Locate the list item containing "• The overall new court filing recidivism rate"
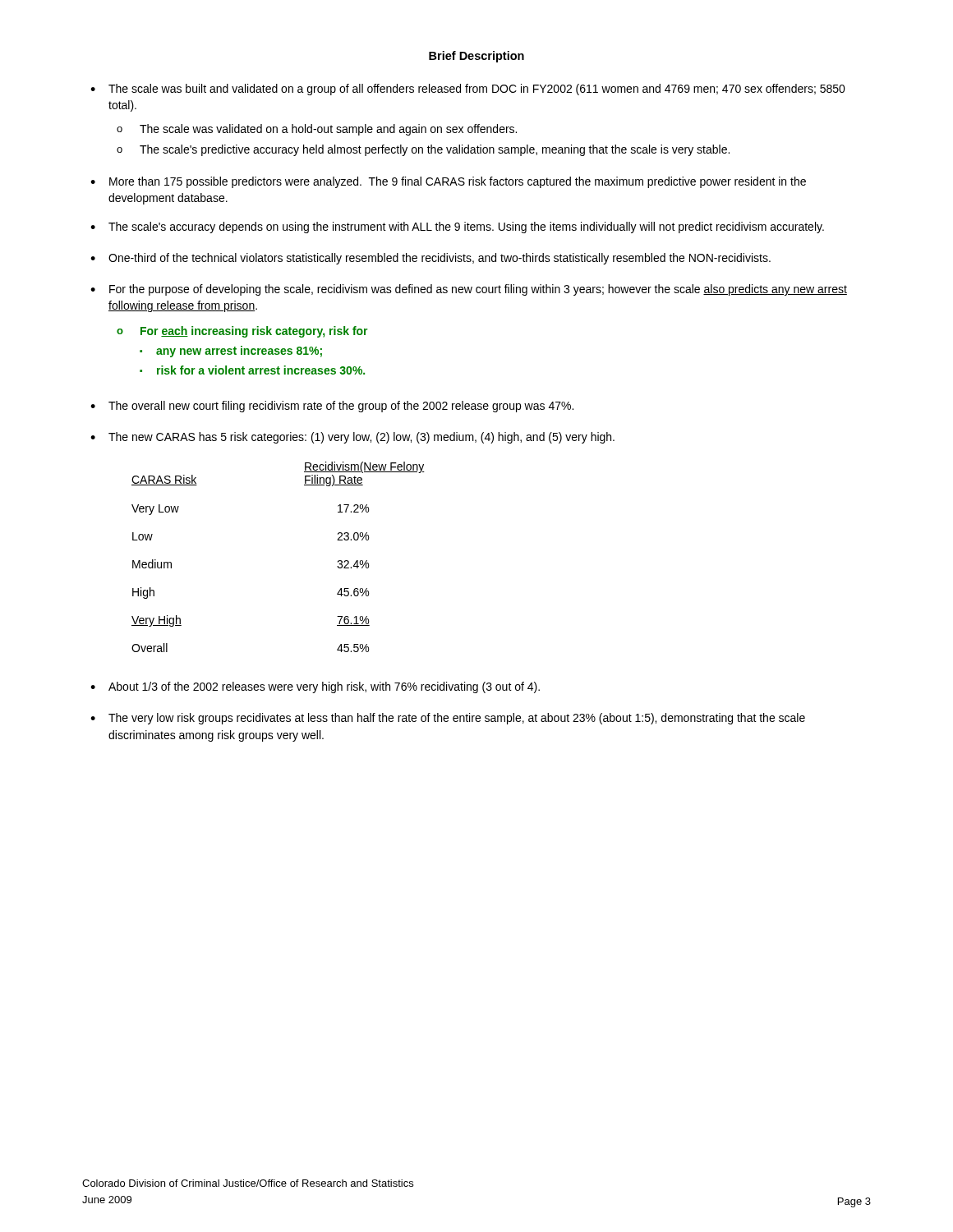Screen dimensions: 1232x953 point(481,407)
